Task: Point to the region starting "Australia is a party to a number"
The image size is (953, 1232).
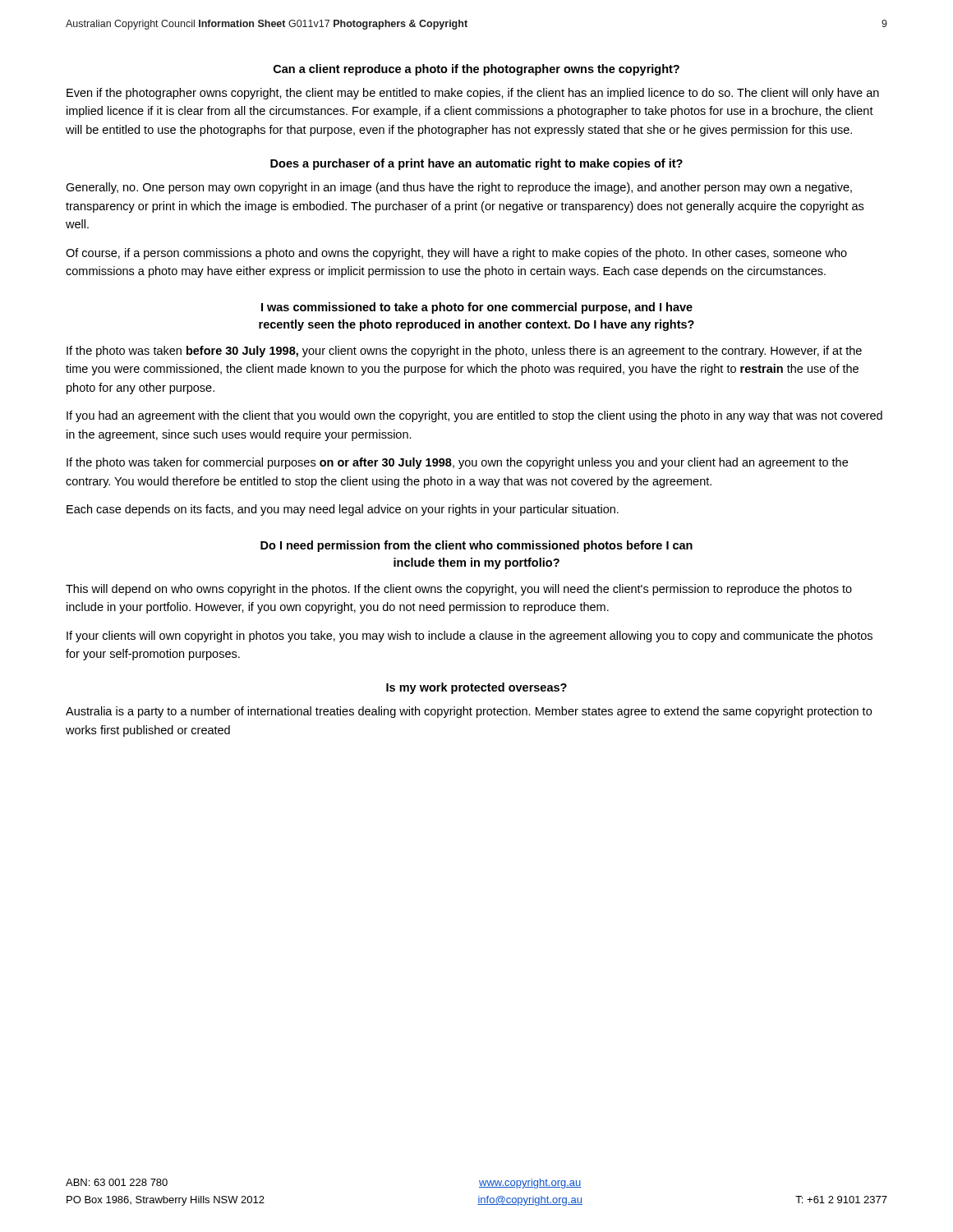Action: tap(469, 721)
